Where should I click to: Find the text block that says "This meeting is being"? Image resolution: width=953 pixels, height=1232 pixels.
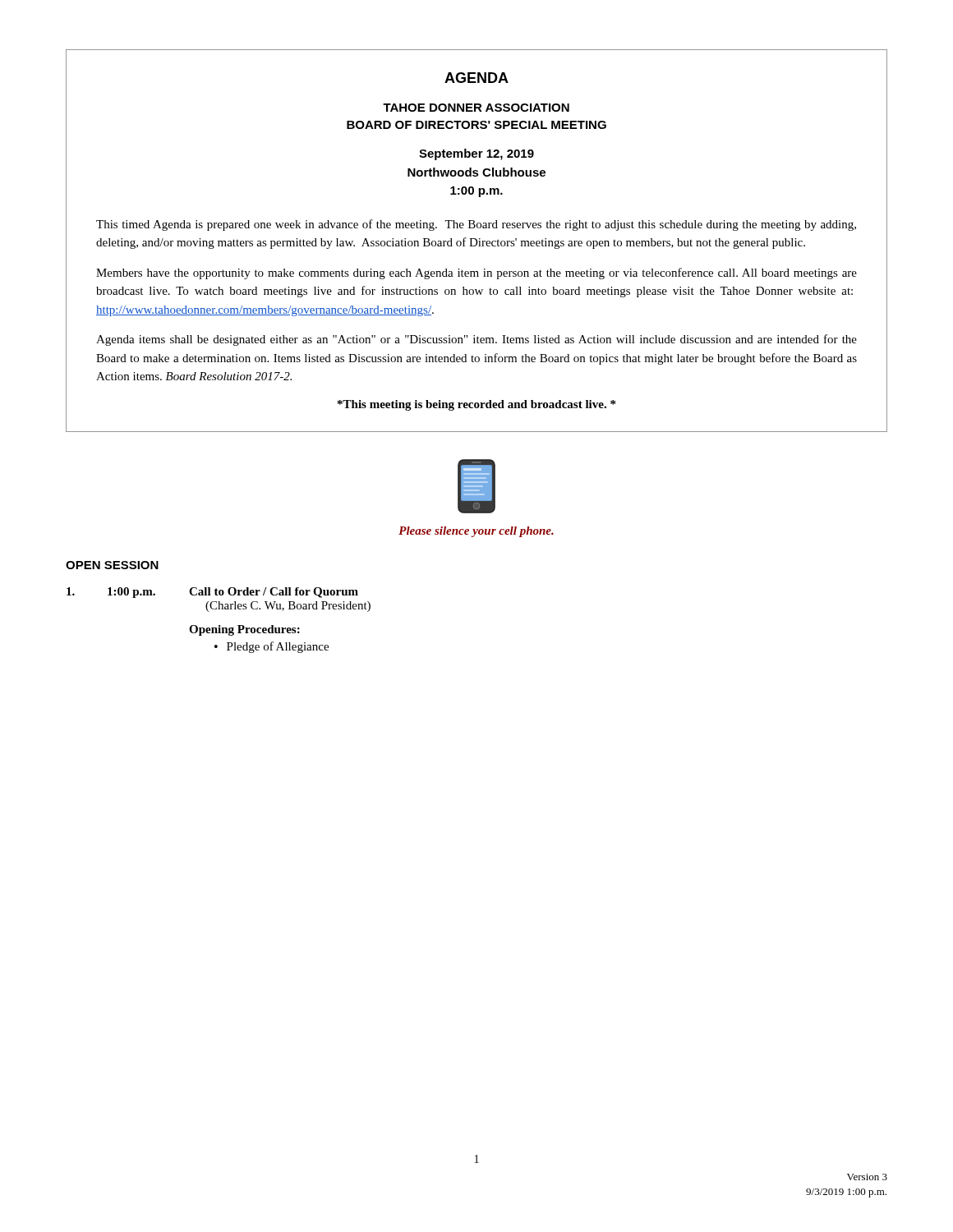pos(476,404)
